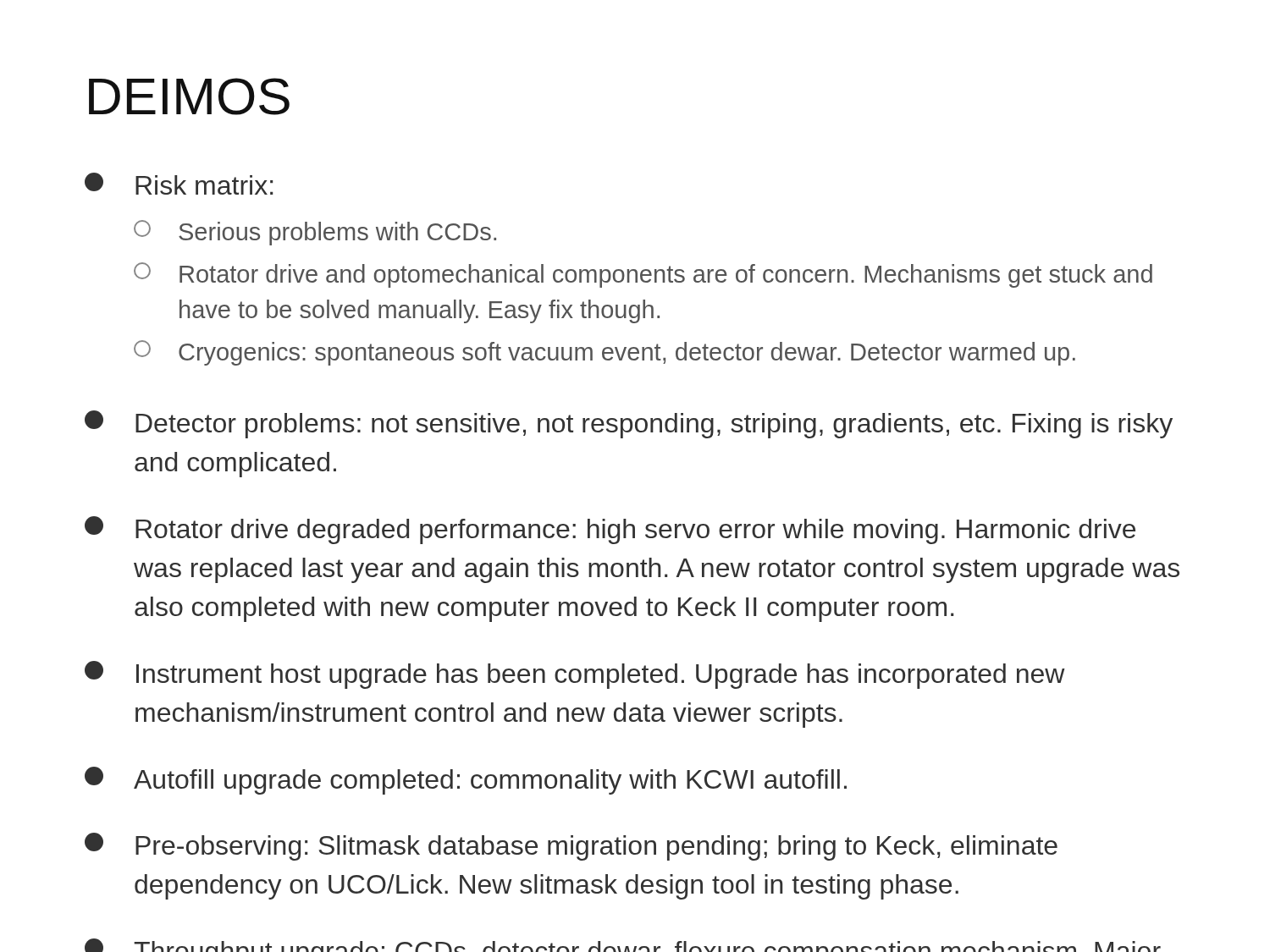Viewport: 1270px width, 952px height.
Task: Locate the block of text that opens with "Pre-observing: Slitmask database migration pending; bring"
Action: (635, 865)
